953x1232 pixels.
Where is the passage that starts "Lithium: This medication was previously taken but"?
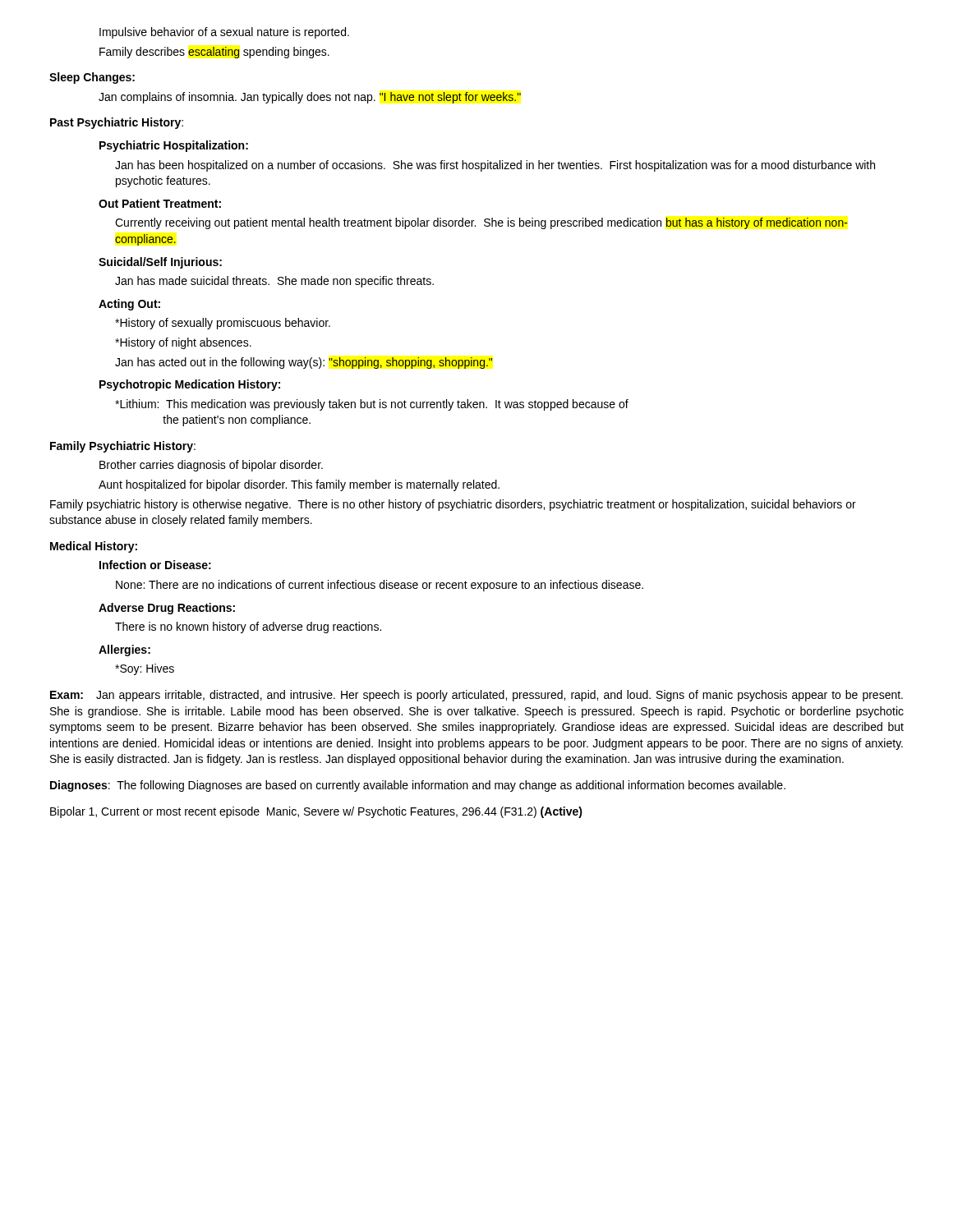click(x=509, y=413)
